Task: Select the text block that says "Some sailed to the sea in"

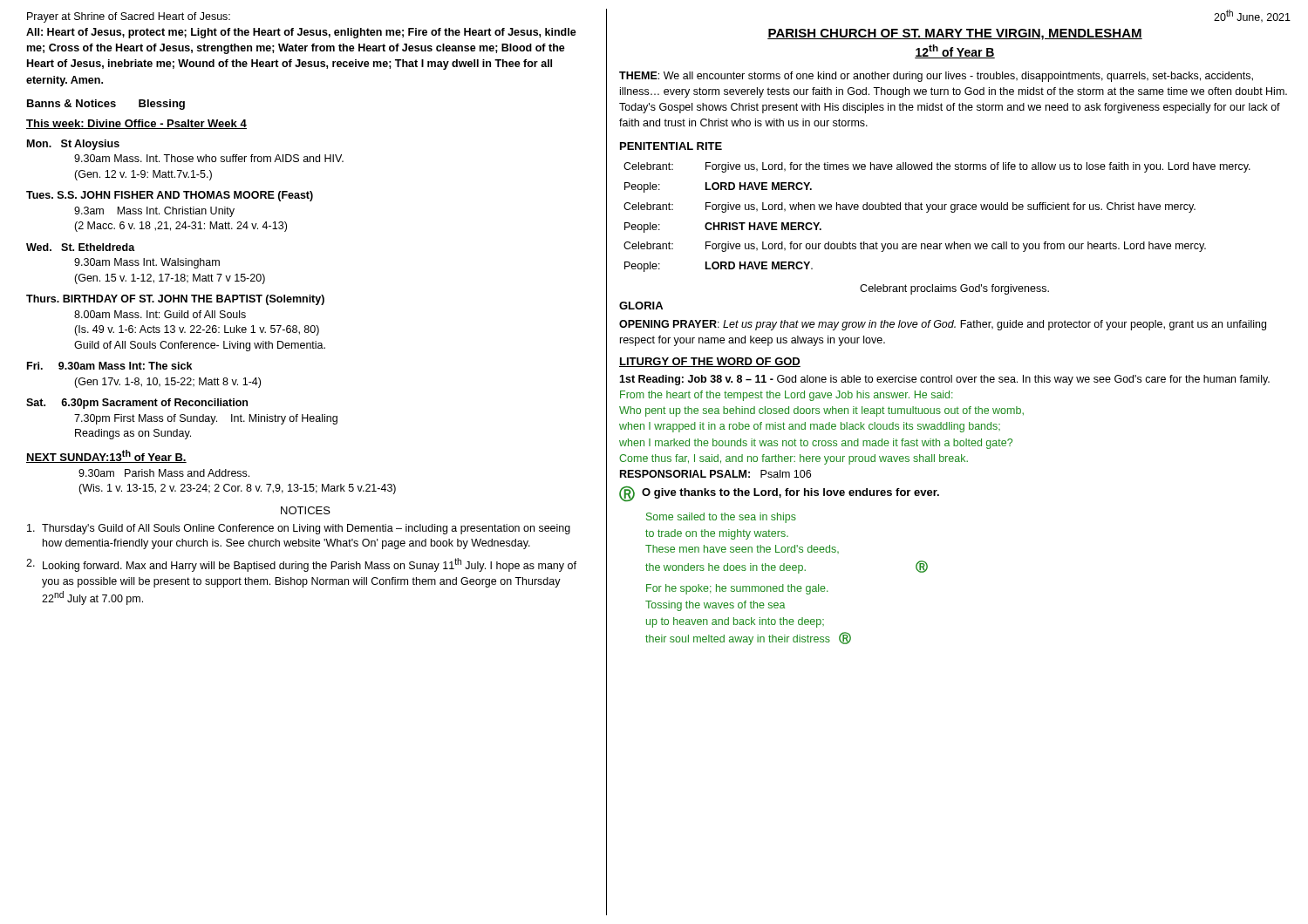Action: coord(721,518)
